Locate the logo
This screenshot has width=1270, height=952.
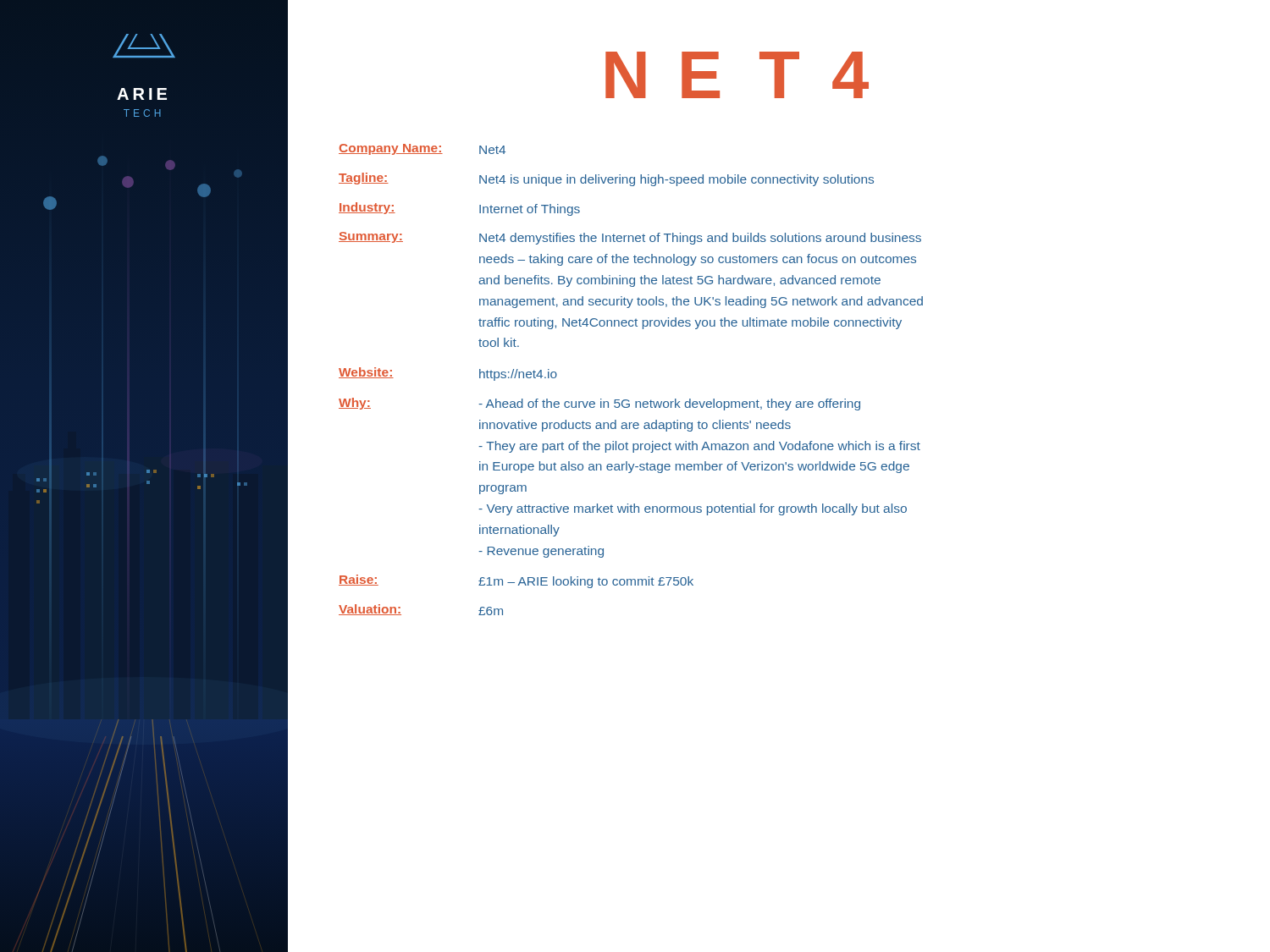[x=144, y=82]
